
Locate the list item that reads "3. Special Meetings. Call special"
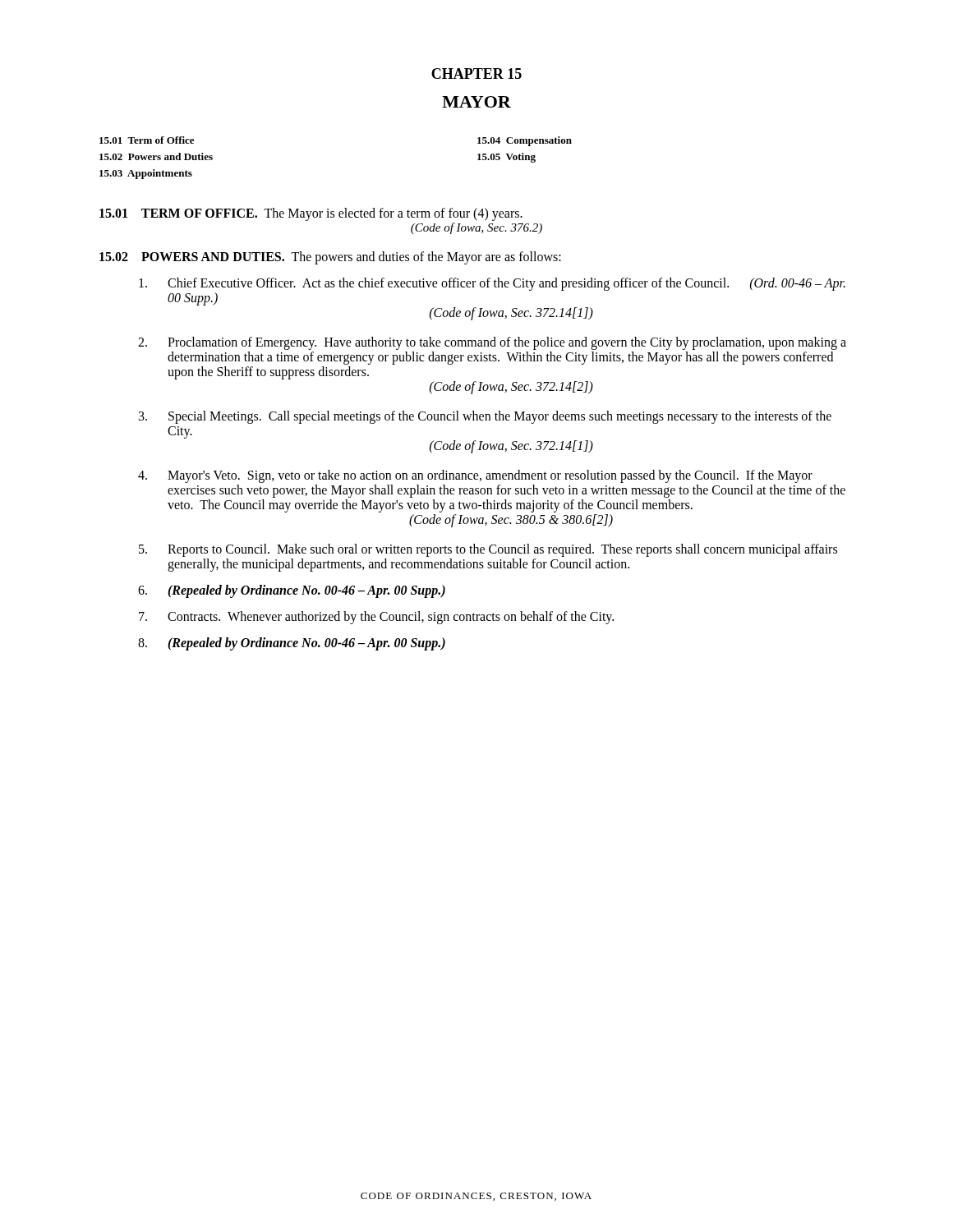click(496, 431)
